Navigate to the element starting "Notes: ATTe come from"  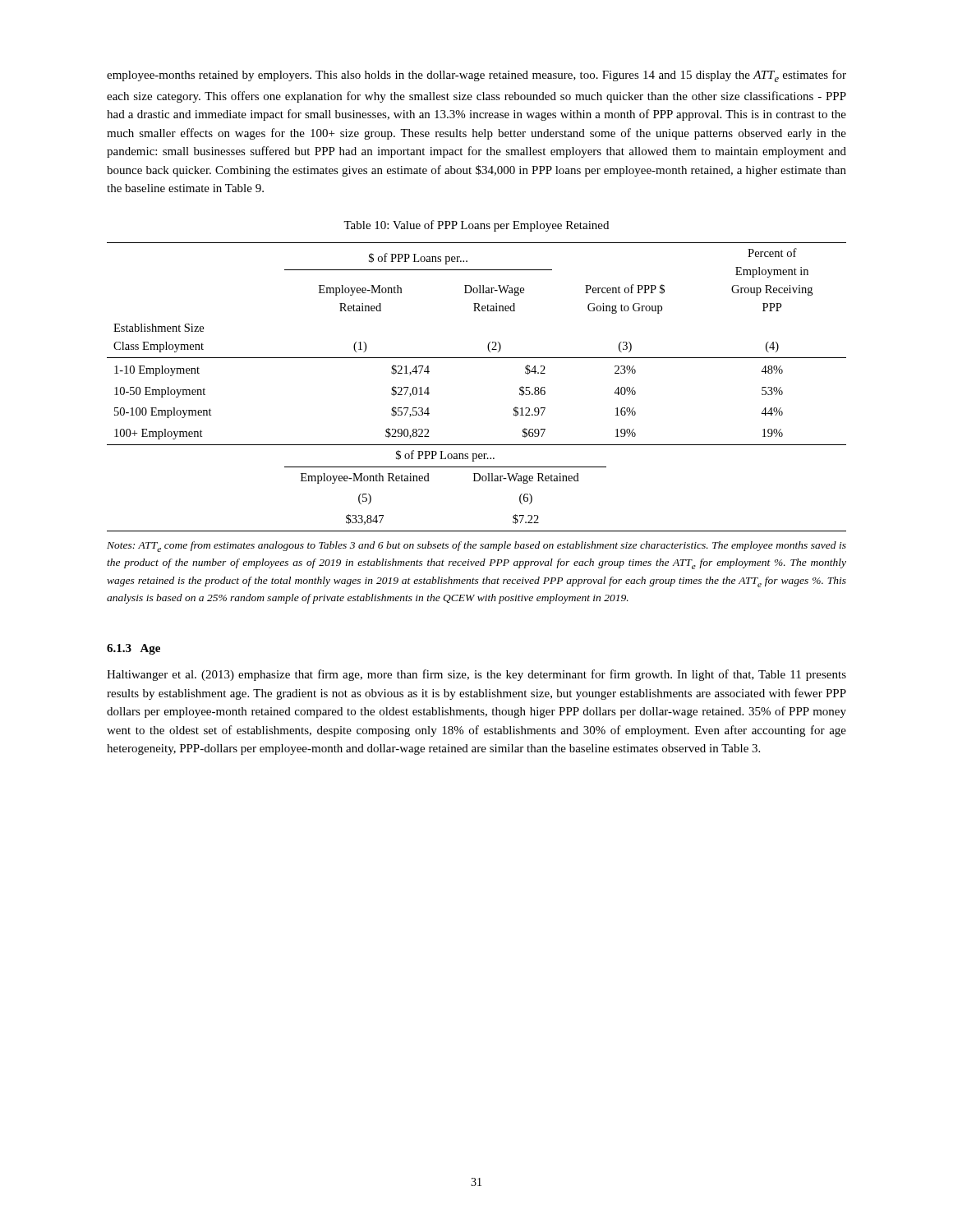tap(476, 571)
